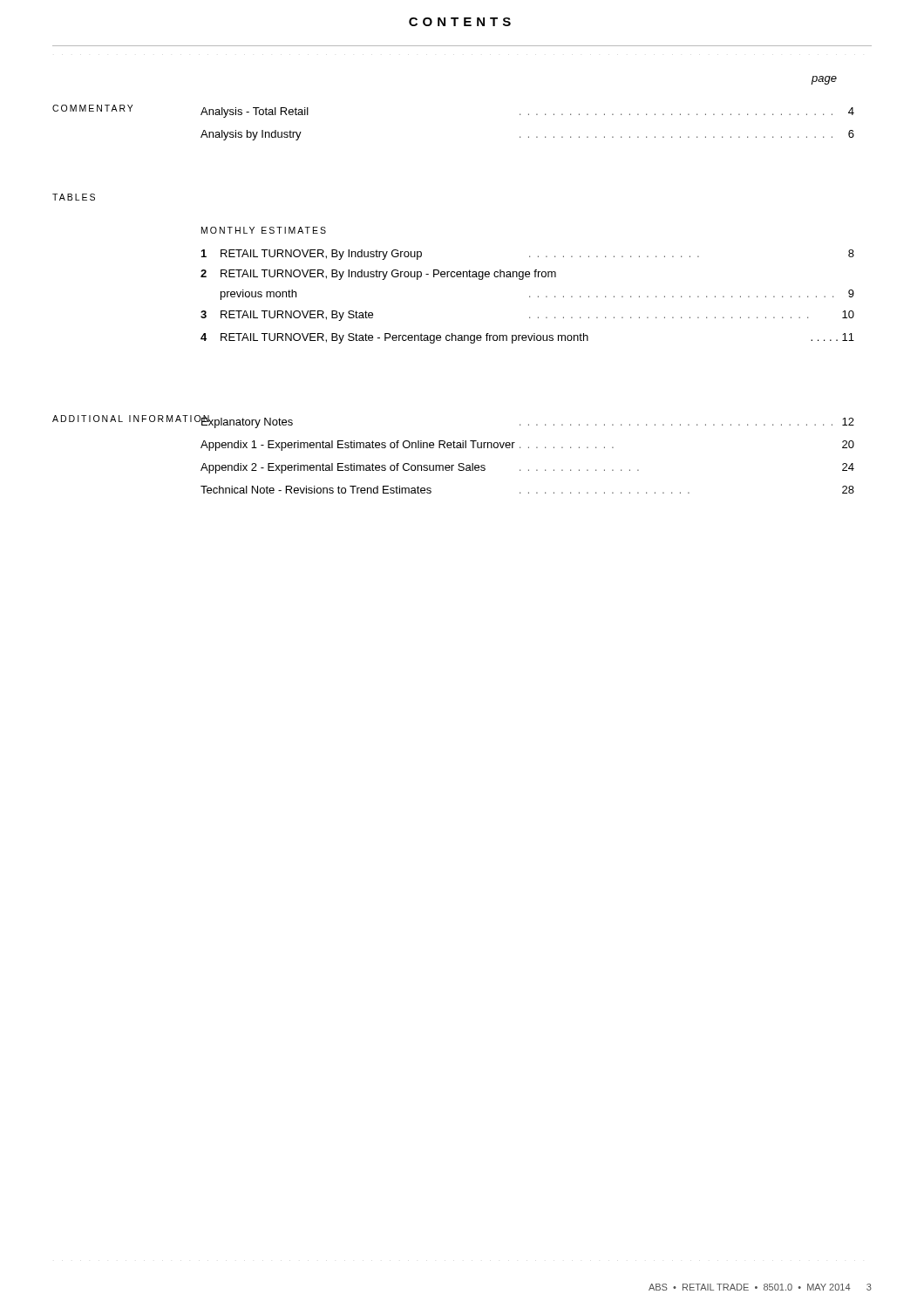This screenshot has width=924, height=1308.
Task: Point to the block starting "Appendix 2 -"
Action: tap(527, 467)
